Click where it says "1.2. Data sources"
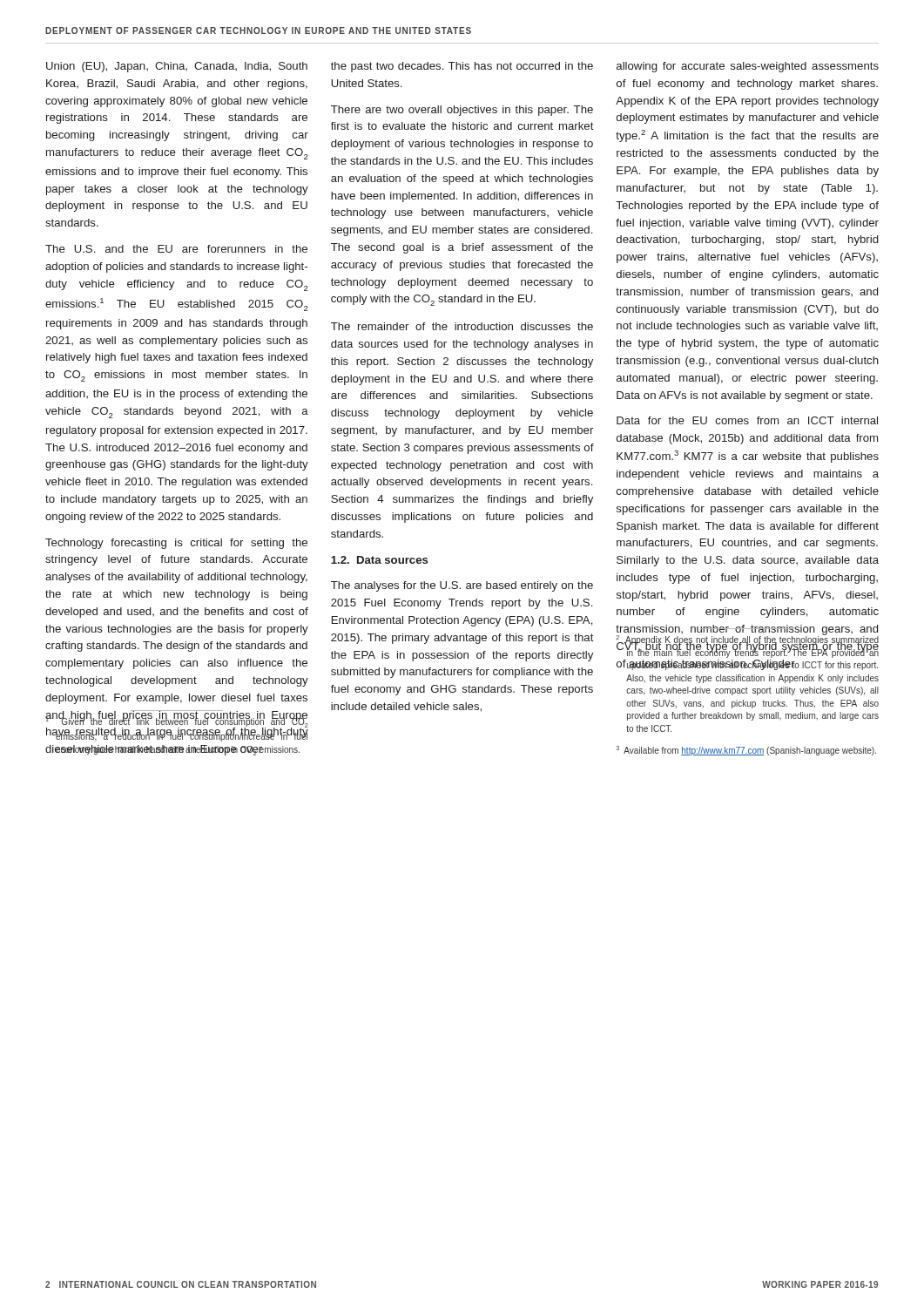 point(379,560)
